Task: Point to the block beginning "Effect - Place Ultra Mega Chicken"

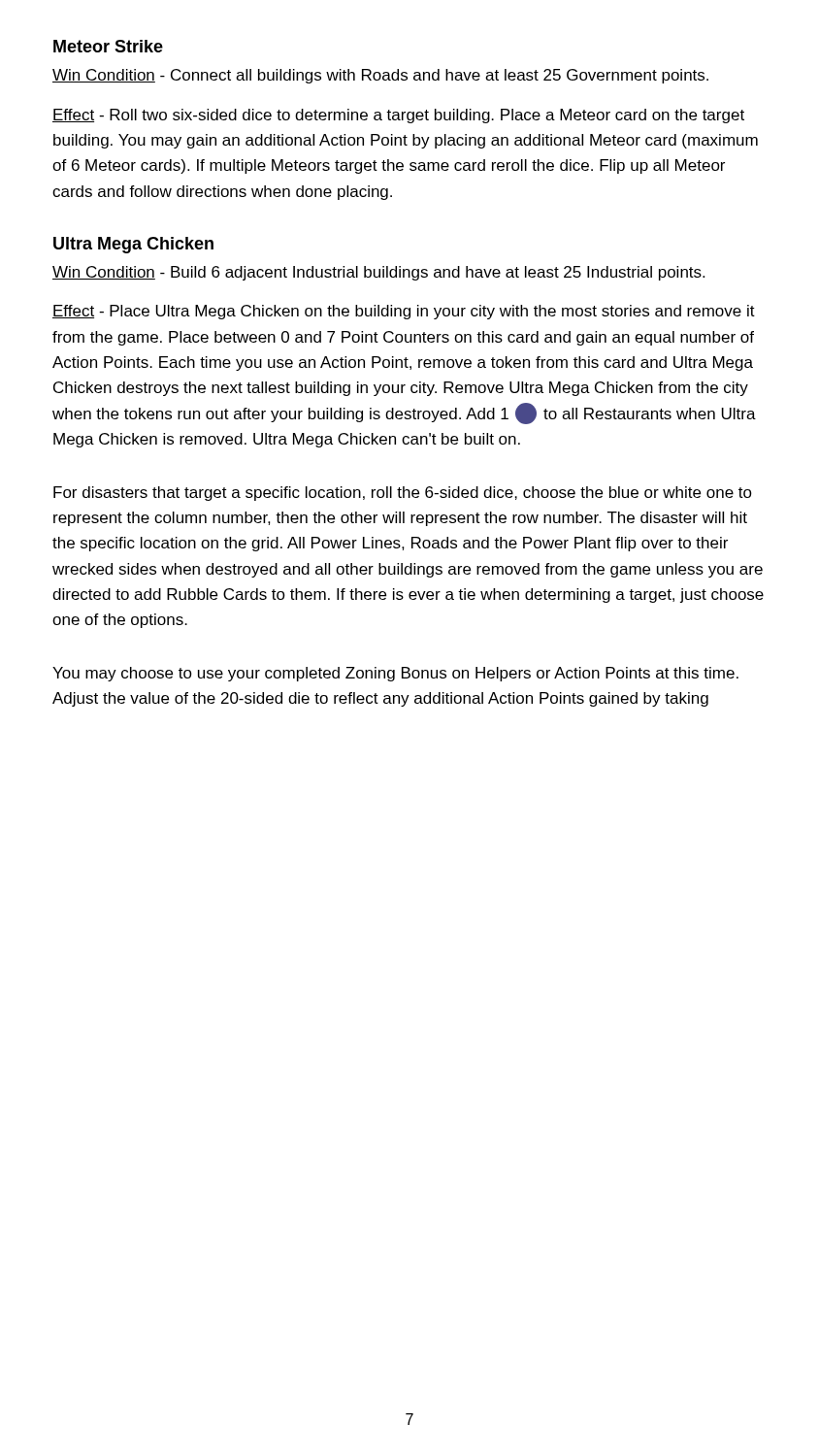Action: coord(404,375)
